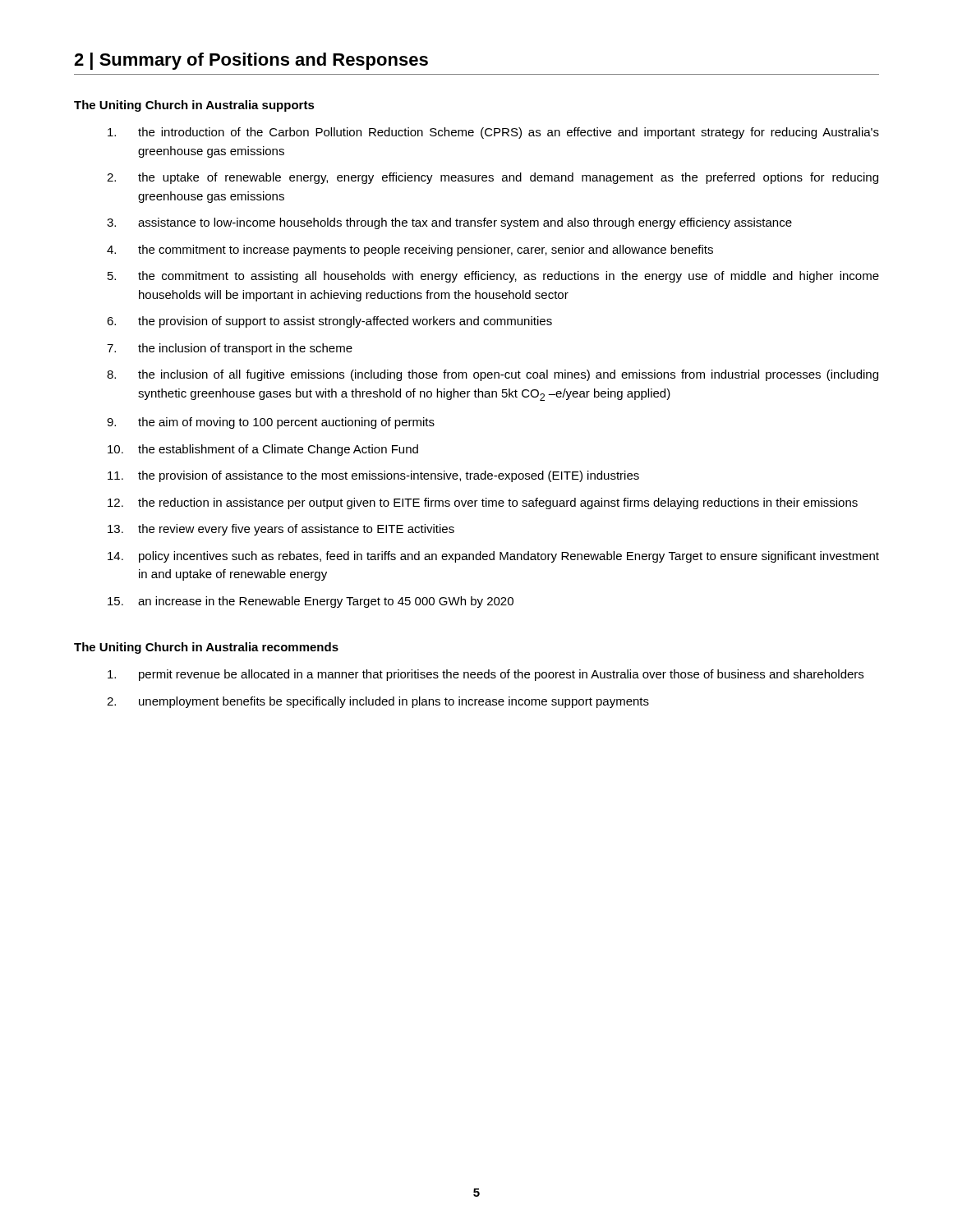Click the passage that begins "8. the inclusion of all fugitive emissions (including"
953x1232 pixels.
(x=493, y=385)
